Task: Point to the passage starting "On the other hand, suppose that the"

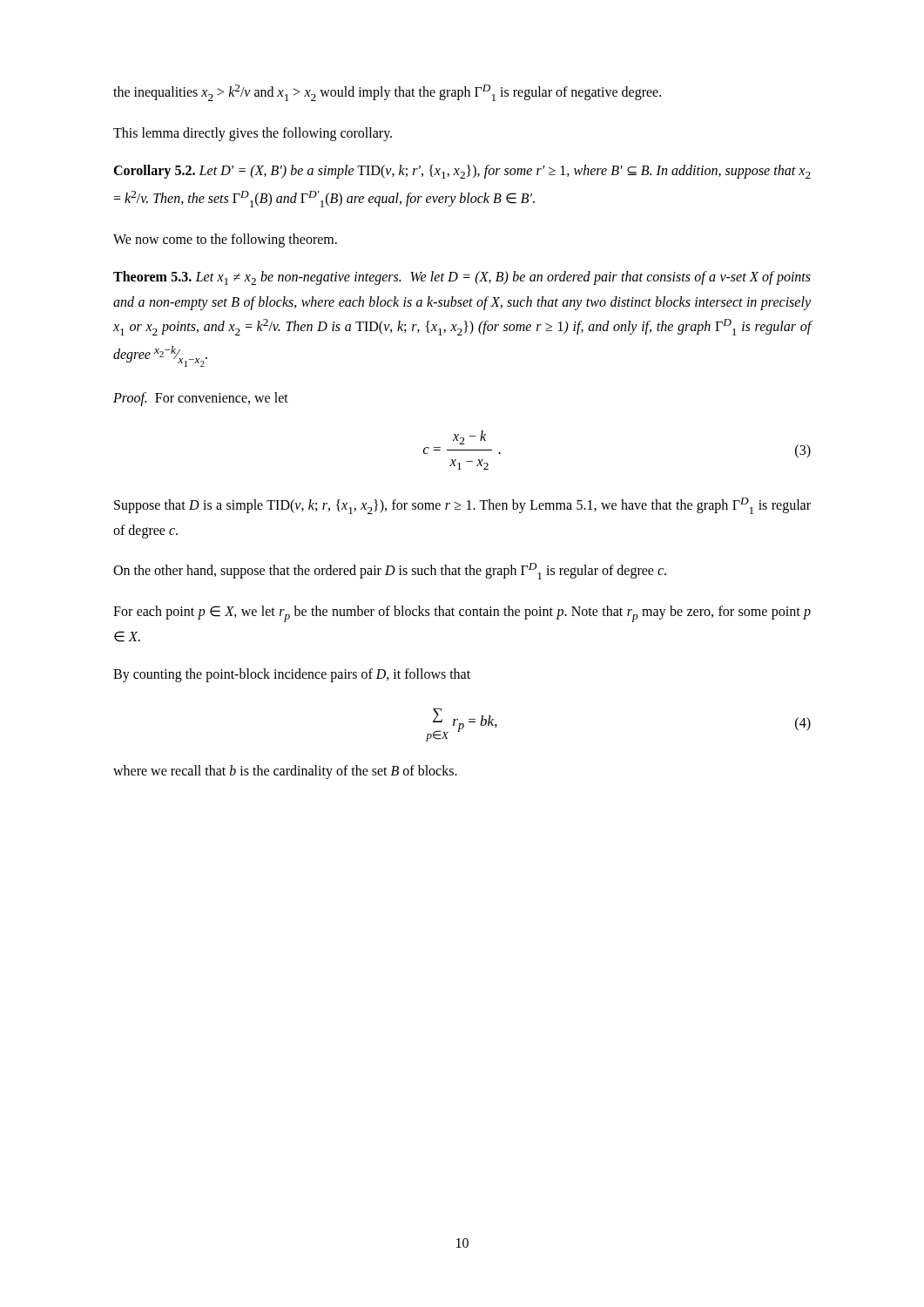Action: pyautogui.click(x=390, y=571)
